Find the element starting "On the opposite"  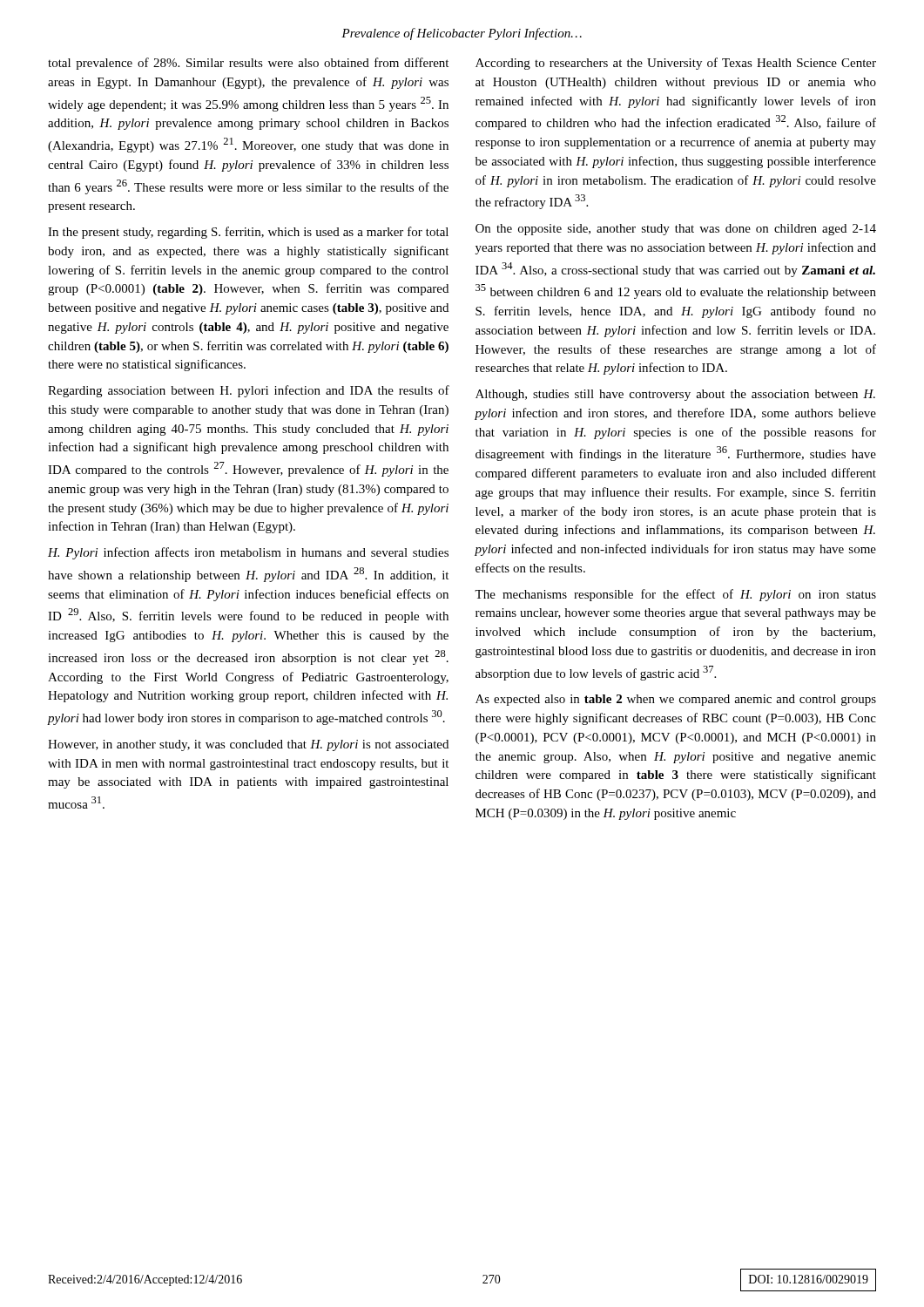tap(676, 299)
